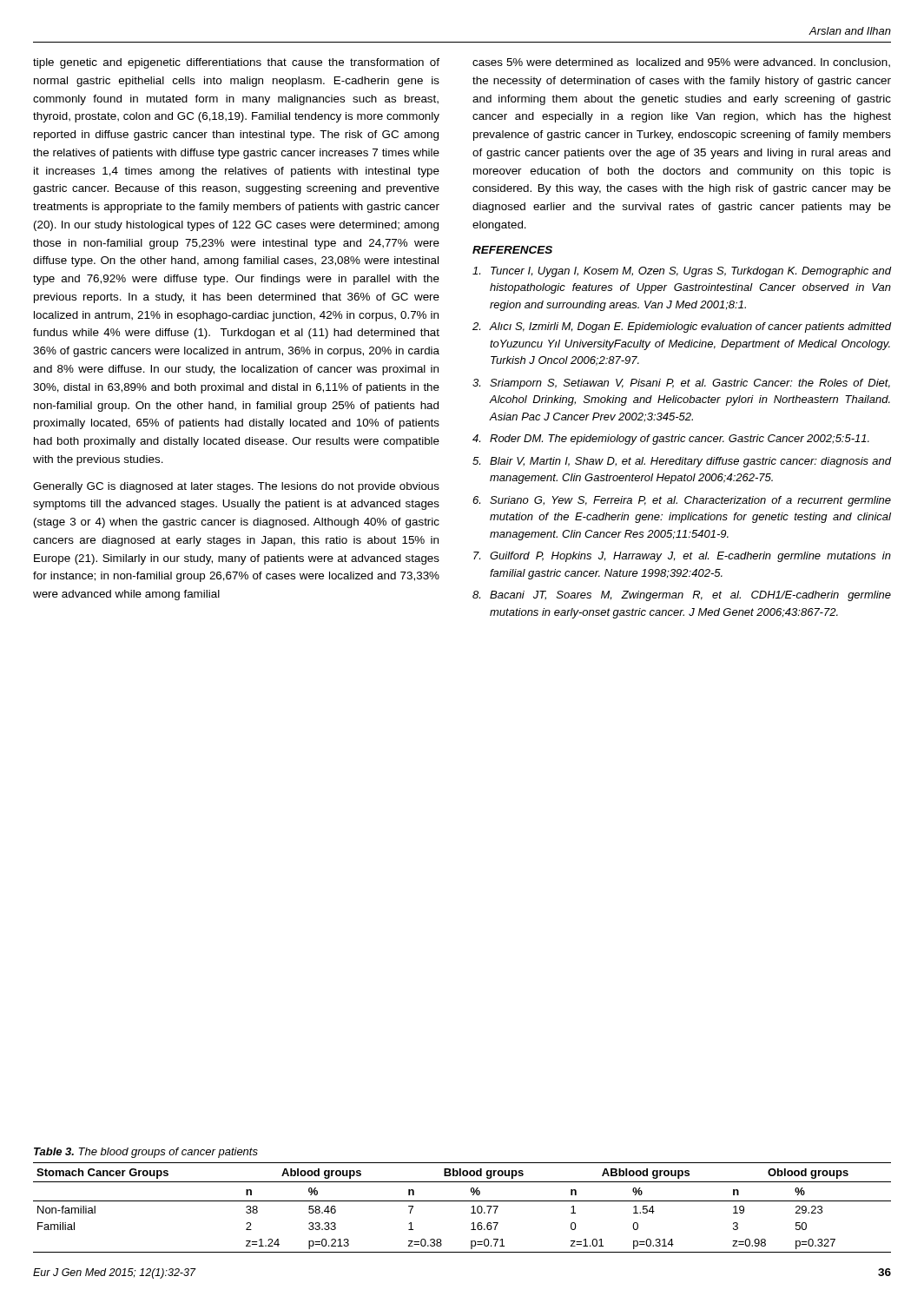Select the caption containing "Table 3. The blood groups of cancer patients"
Screen dimensions: 1303x924
(145, 1151)
